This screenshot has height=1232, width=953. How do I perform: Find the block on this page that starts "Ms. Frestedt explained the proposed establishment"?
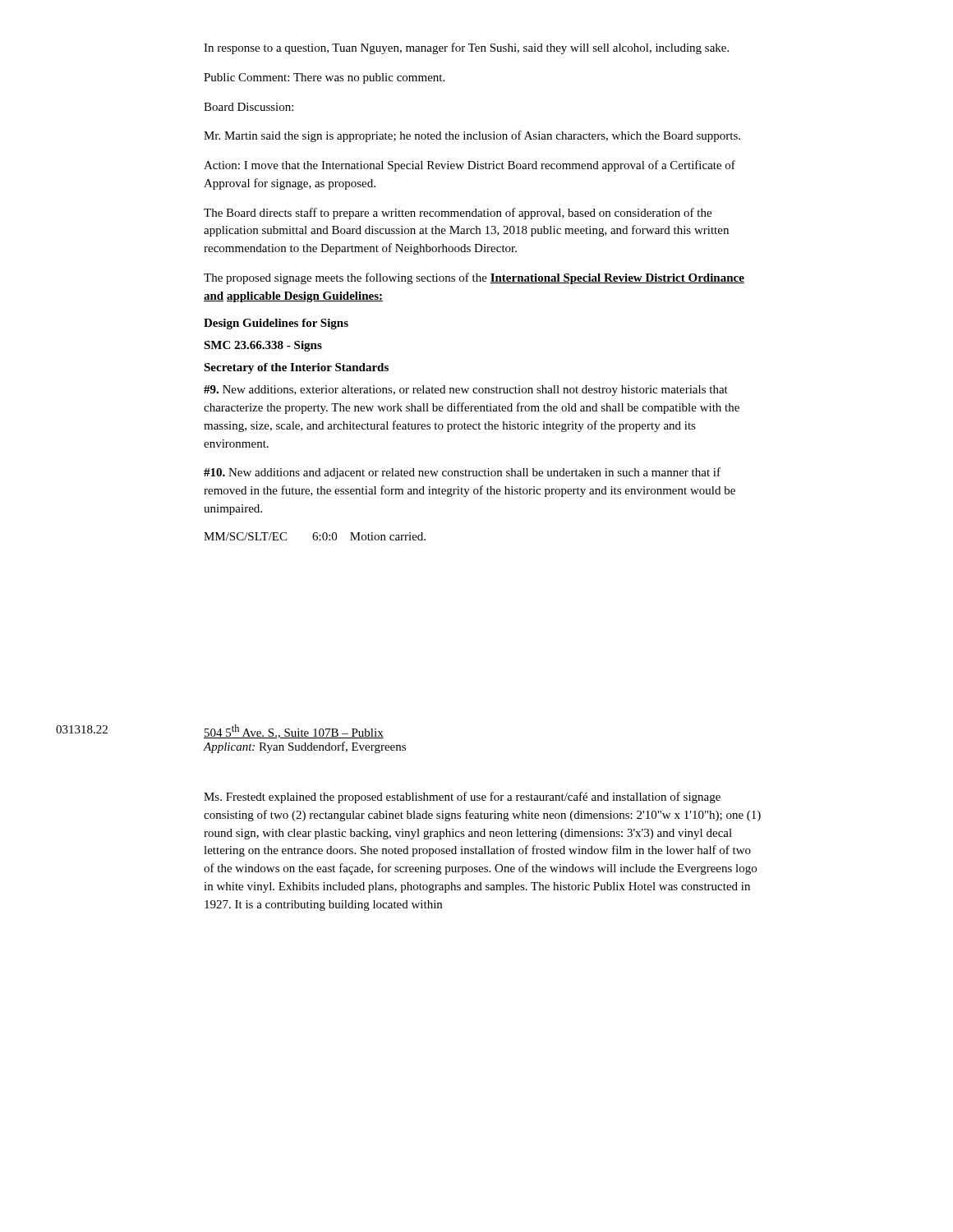tap(482, 850)
